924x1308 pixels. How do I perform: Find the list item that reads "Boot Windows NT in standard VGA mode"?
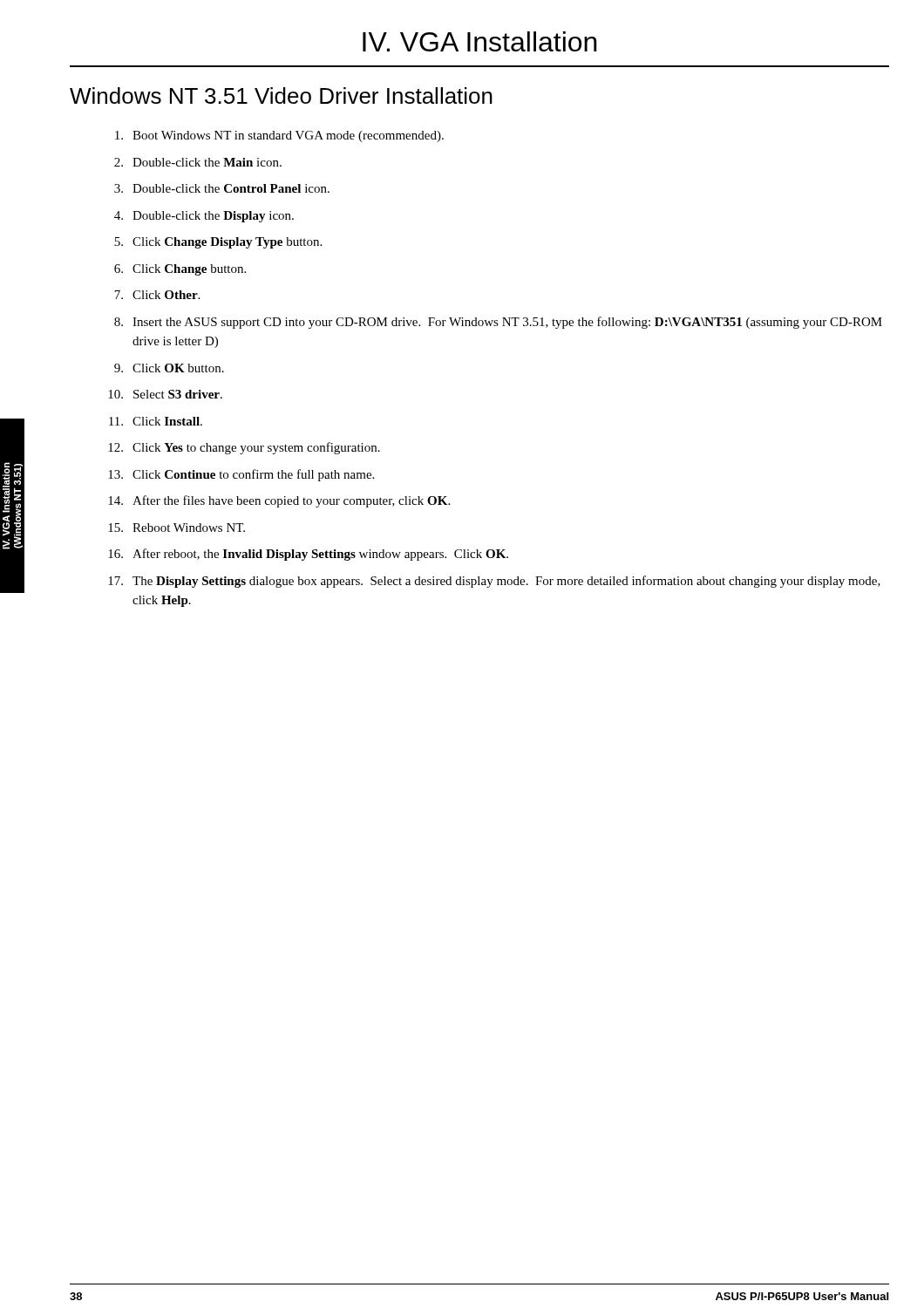[x=279, y=136]
